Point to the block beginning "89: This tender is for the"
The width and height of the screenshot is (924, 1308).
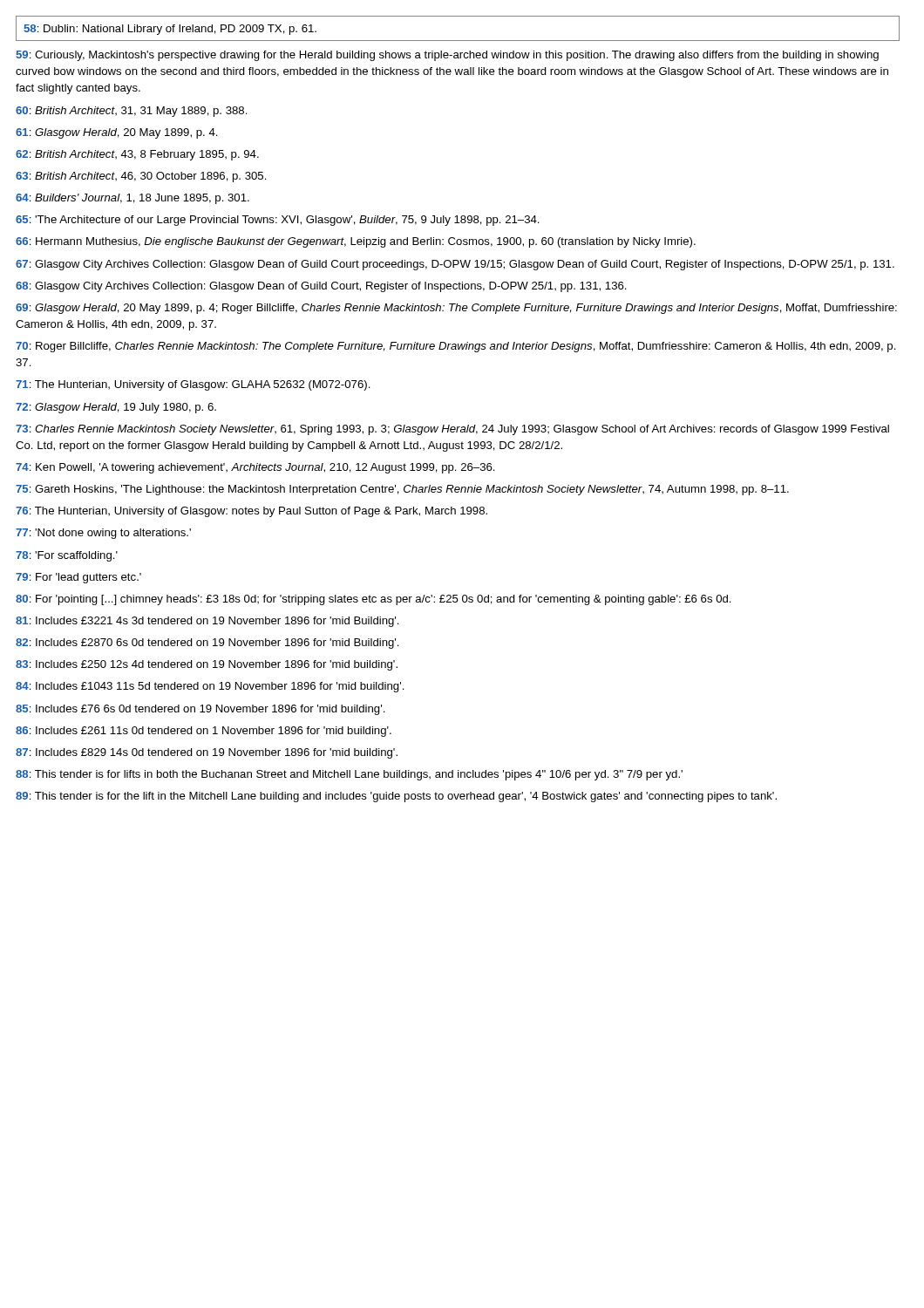397,796
